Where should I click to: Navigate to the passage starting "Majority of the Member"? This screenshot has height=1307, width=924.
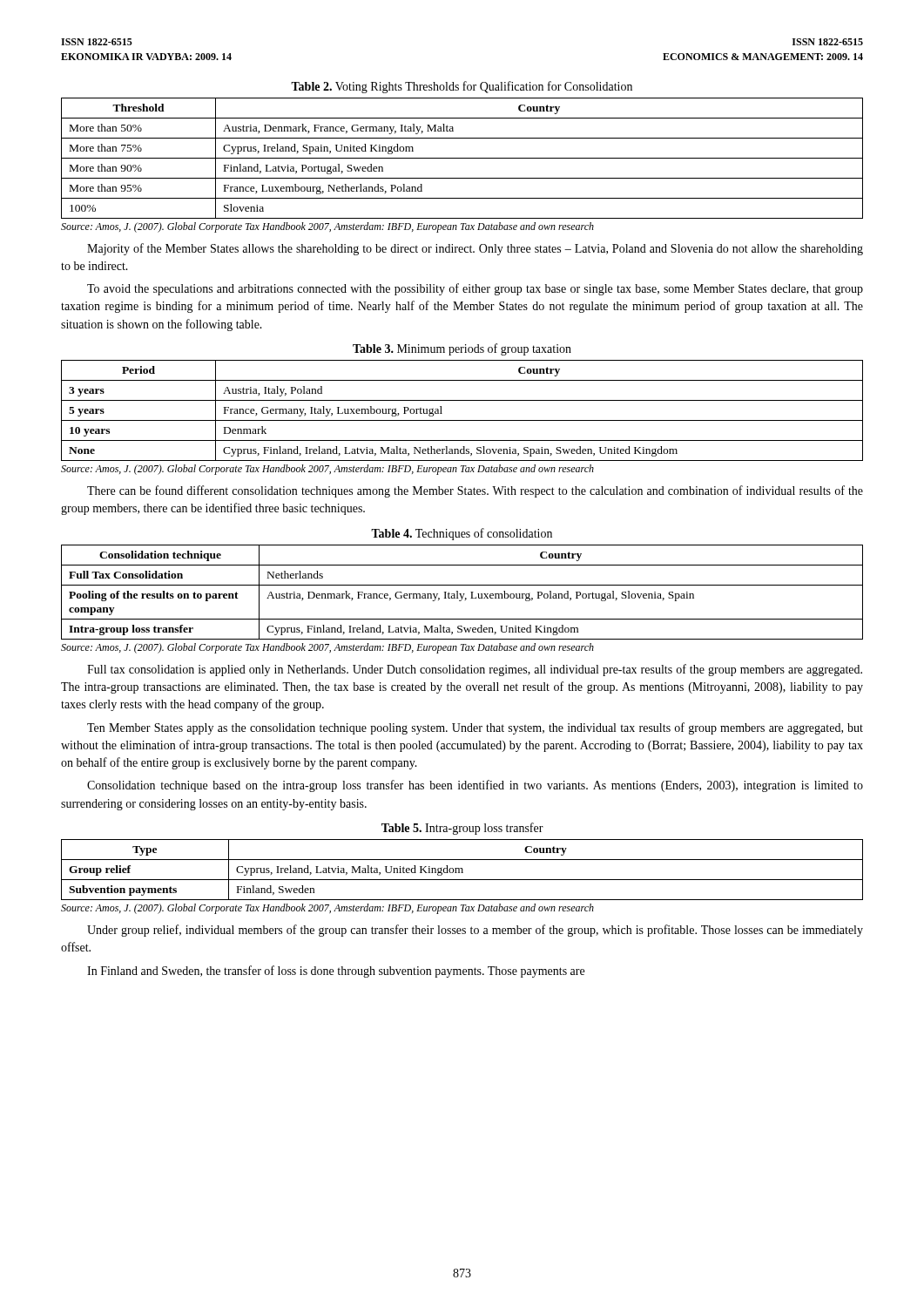(462, 257)
